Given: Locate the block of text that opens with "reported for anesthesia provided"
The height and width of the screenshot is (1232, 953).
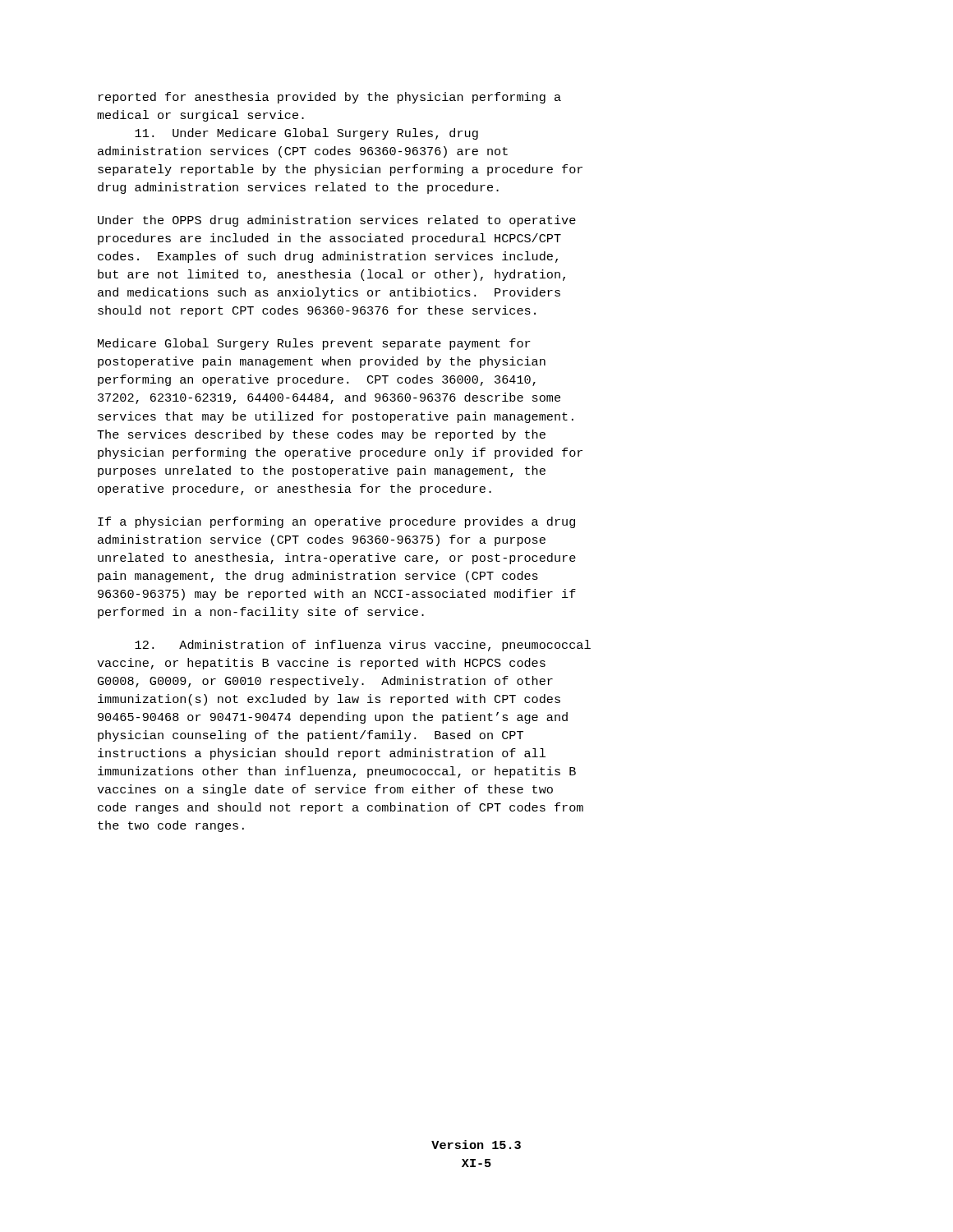Looking at the screenshot, I should pyautogui.click(x=340, y=143).
